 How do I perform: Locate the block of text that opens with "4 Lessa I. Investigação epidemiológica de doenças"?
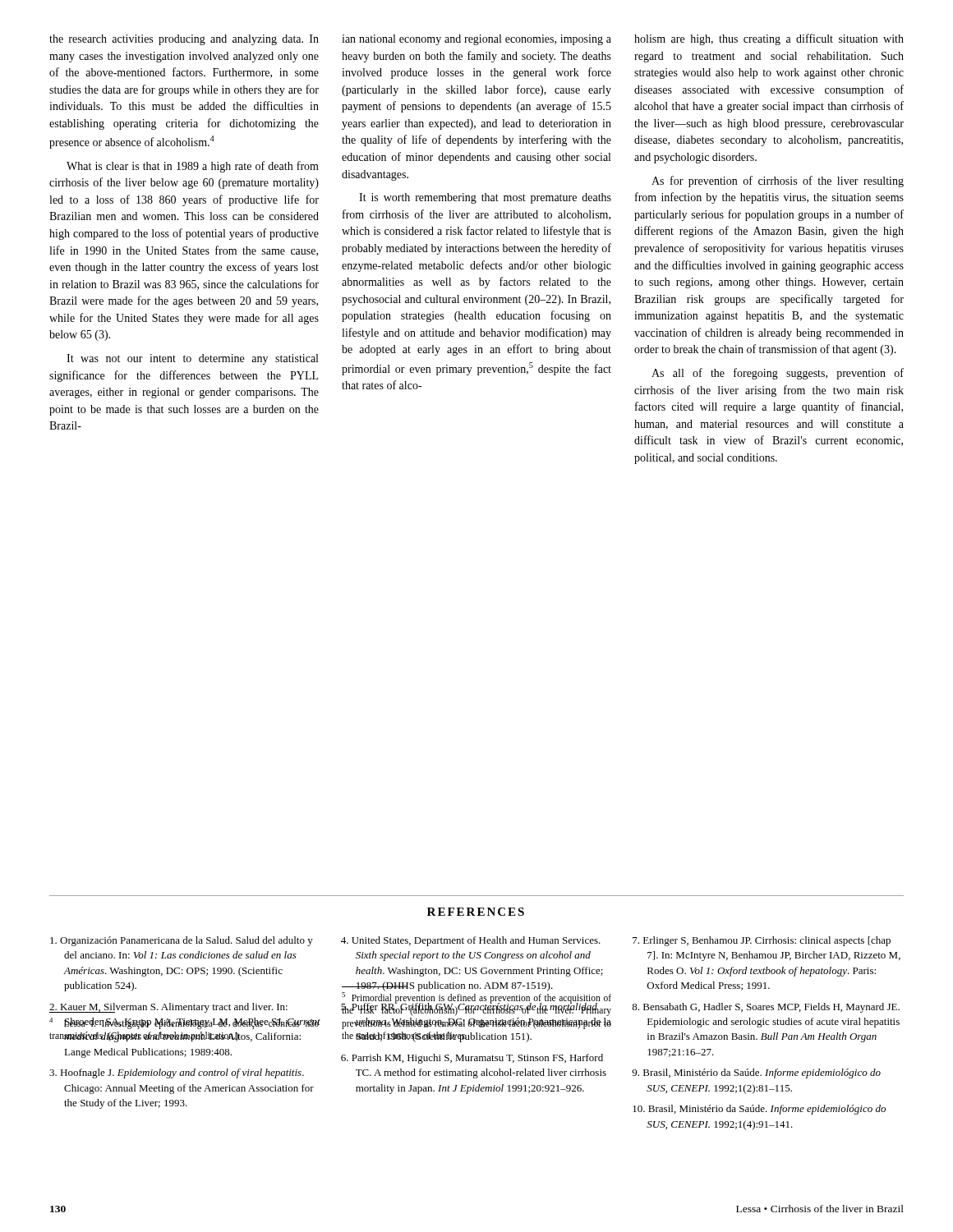coord(184,1029)
